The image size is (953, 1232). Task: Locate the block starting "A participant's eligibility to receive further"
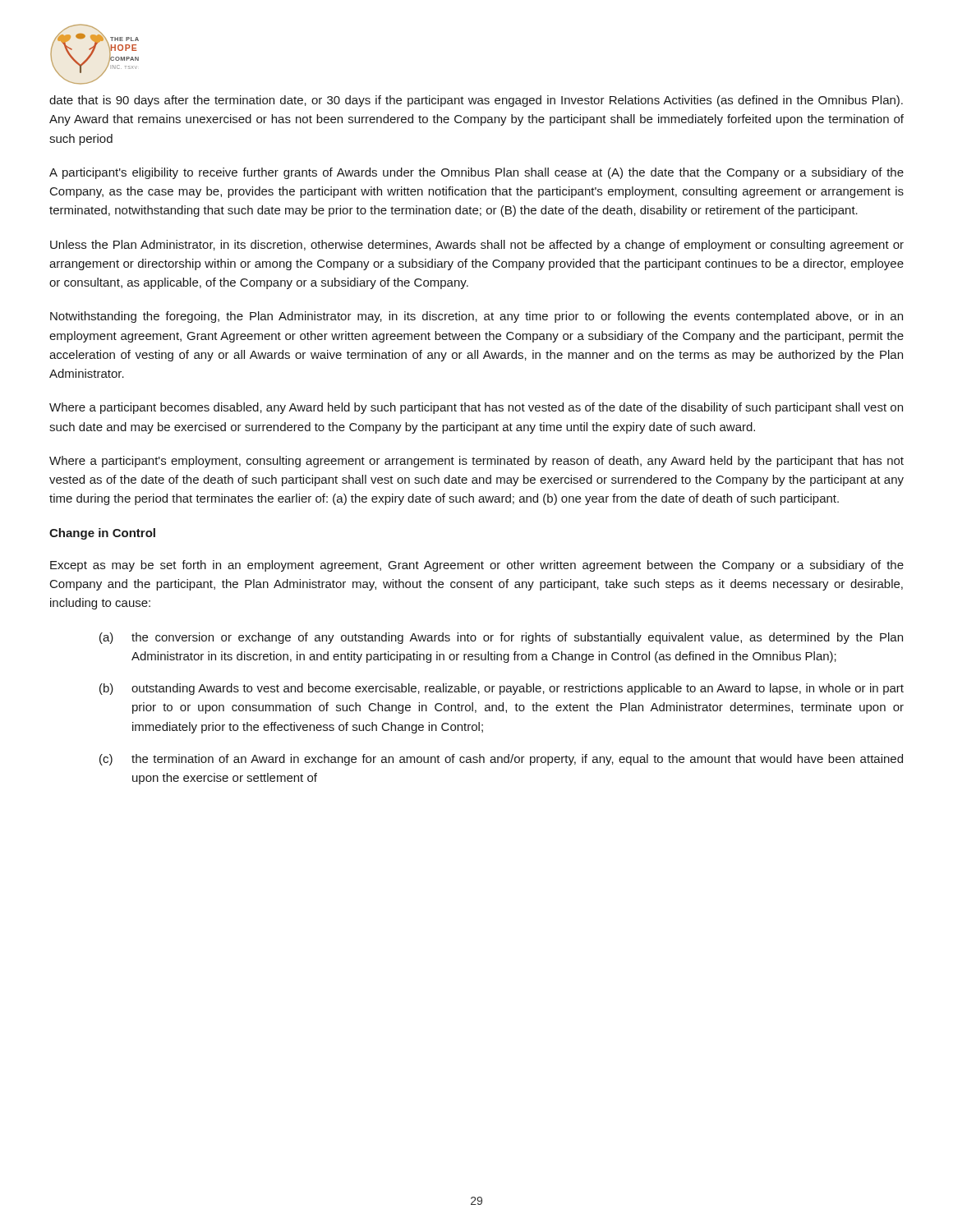[x=476, y=191]
